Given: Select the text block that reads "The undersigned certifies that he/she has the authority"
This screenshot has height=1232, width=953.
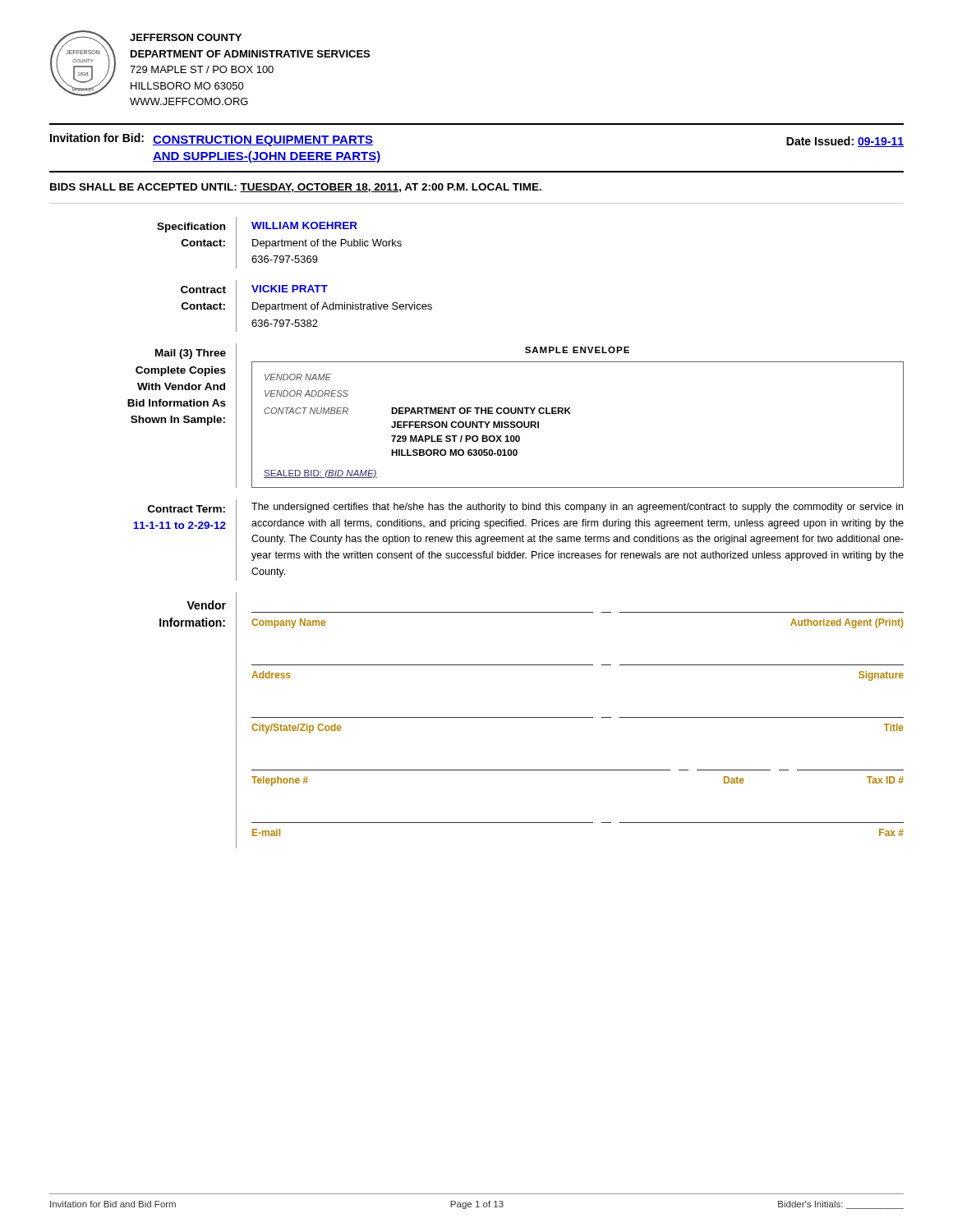Looking at the screenshot, I should click(x=578, y=539).
